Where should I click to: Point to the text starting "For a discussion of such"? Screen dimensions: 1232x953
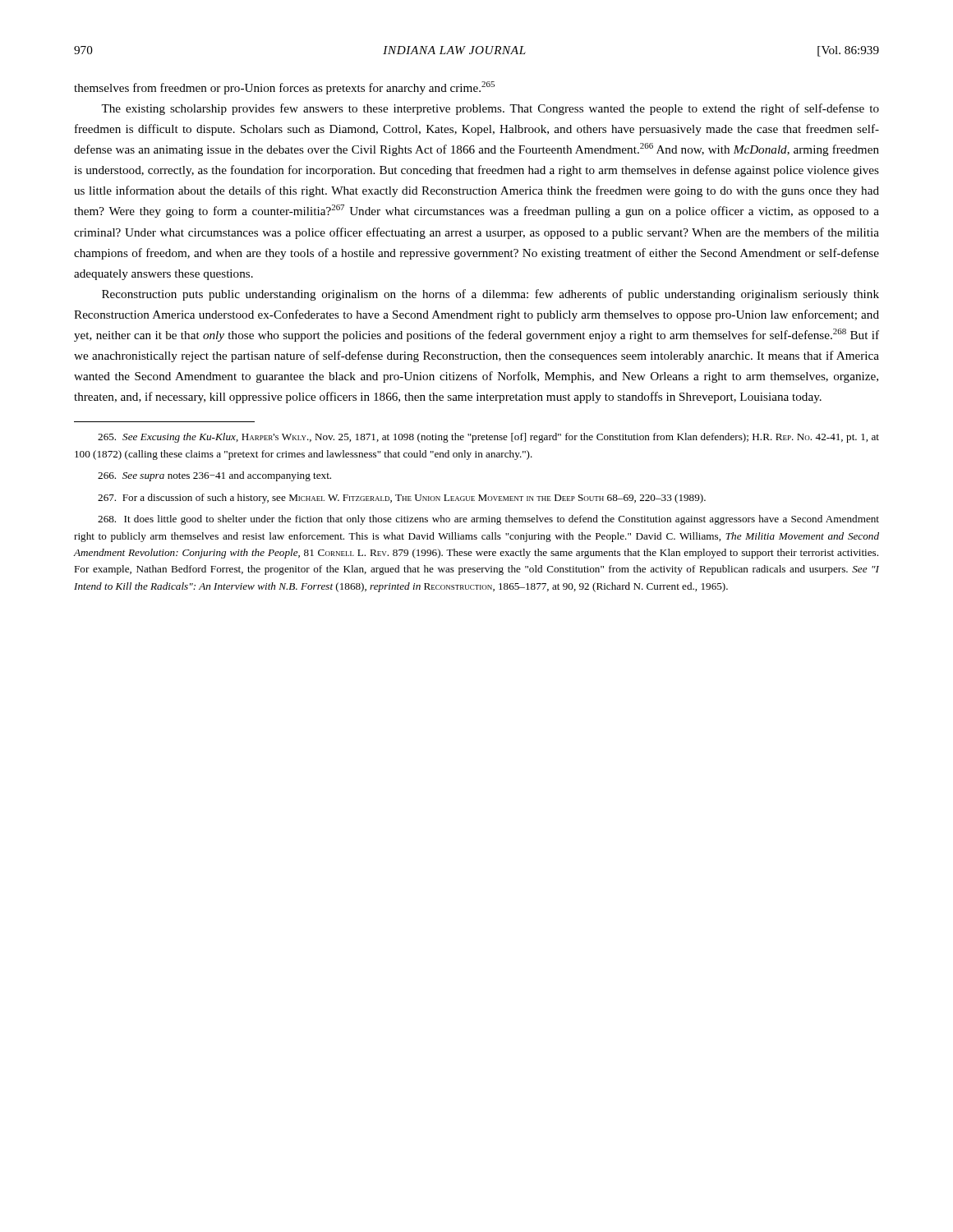click(x=402, y=497)
